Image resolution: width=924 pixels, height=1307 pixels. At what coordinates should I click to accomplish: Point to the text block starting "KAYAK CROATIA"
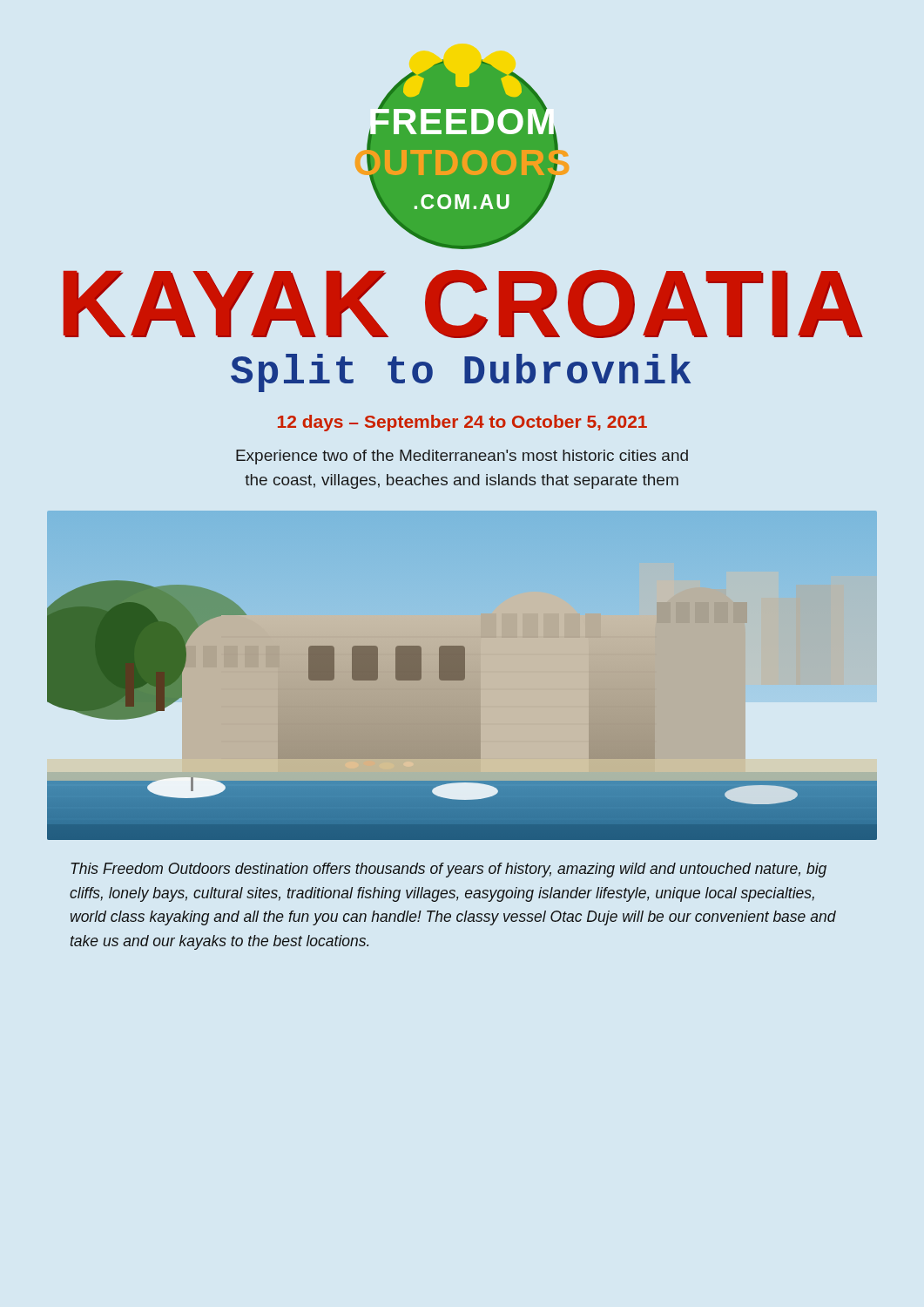[462, 303]
